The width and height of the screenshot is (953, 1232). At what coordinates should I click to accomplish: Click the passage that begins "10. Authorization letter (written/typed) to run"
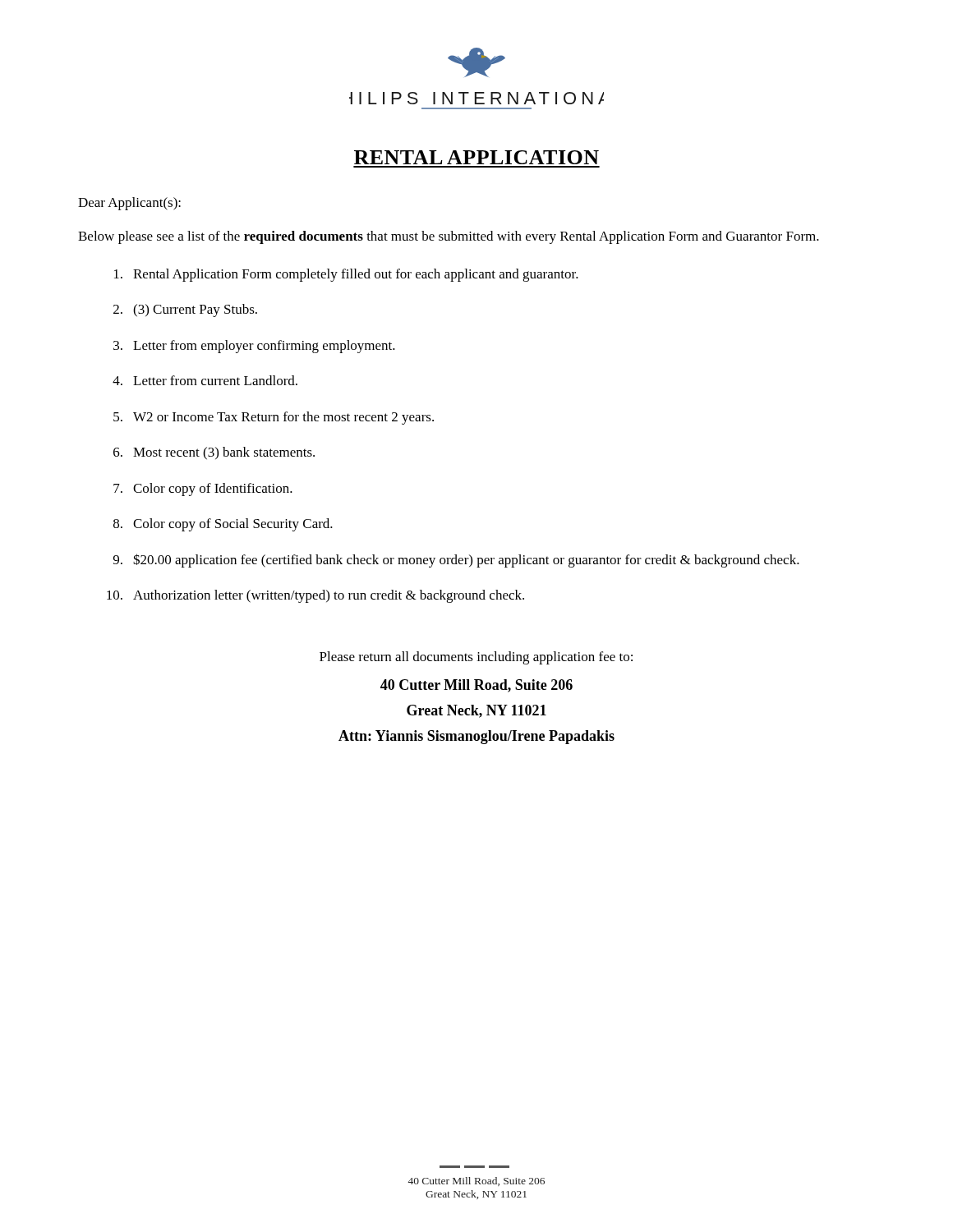pos(476,595)
